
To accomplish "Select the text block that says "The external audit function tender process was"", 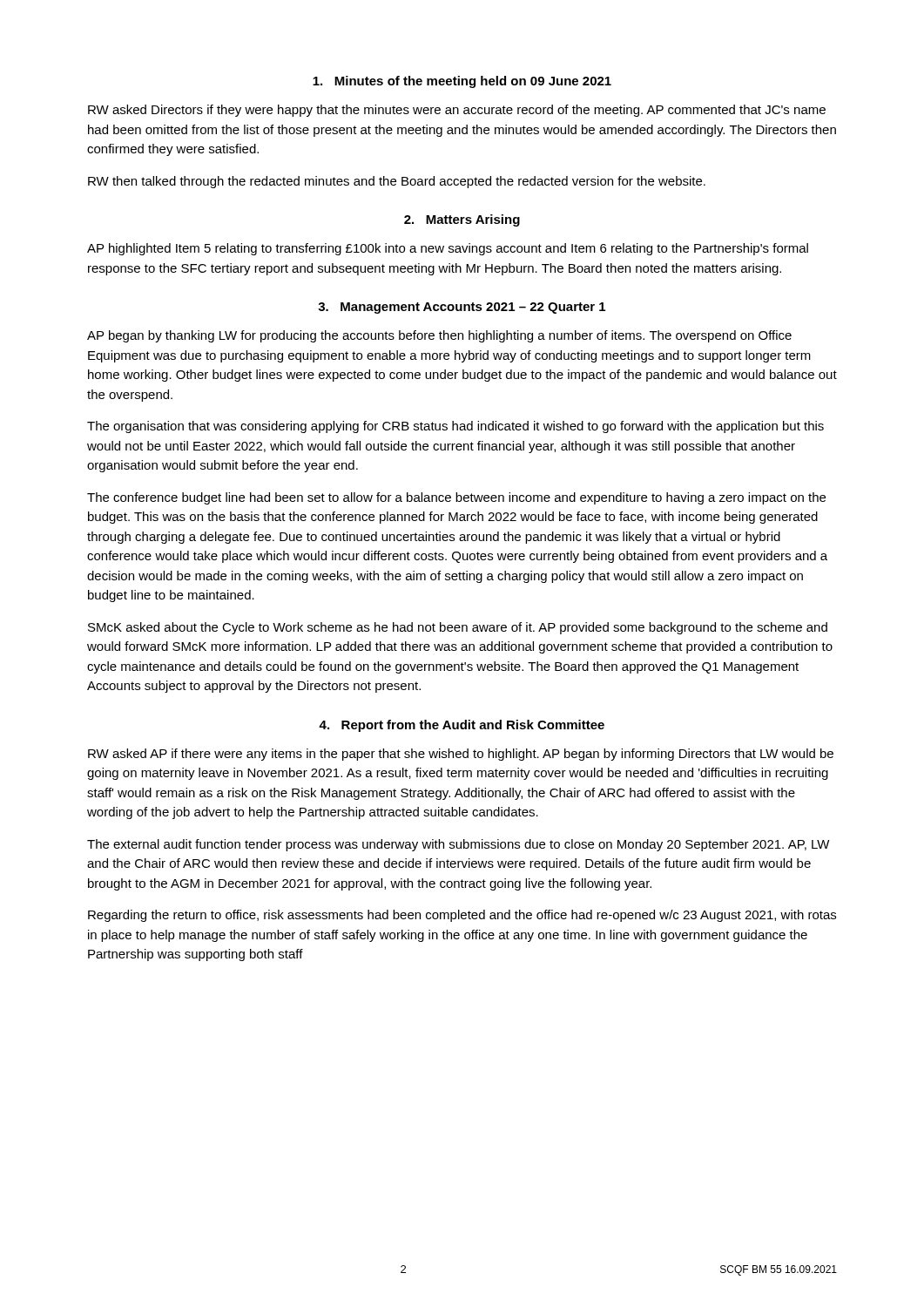I will click(458, 863).
